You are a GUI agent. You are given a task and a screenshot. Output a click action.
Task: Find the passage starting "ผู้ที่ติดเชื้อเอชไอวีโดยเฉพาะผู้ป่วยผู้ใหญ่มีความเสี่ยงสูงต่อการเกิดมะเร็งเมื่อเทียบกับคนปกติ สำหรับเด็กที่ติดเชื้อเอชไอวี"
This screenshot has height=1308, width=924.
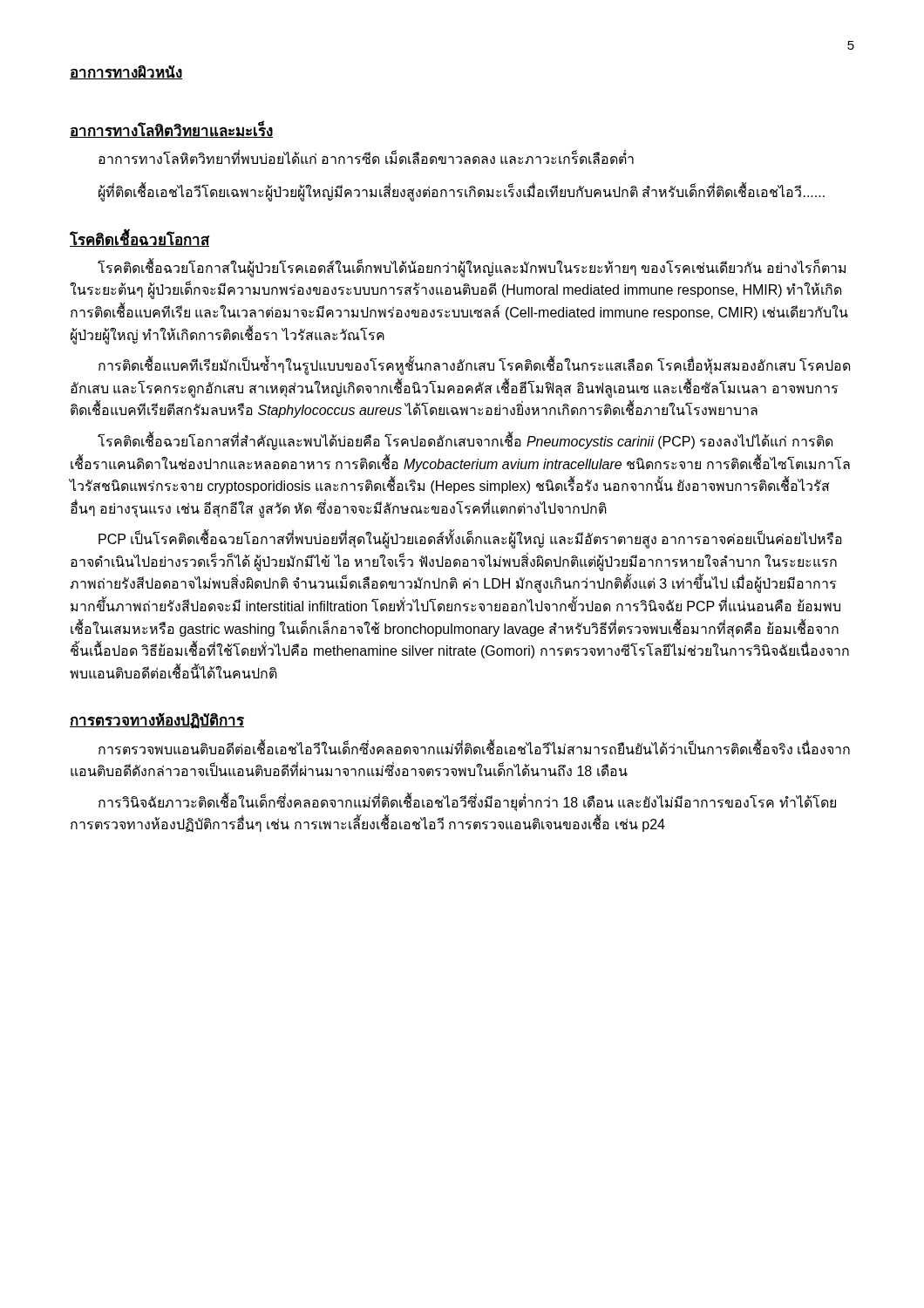tap(462, 192)
